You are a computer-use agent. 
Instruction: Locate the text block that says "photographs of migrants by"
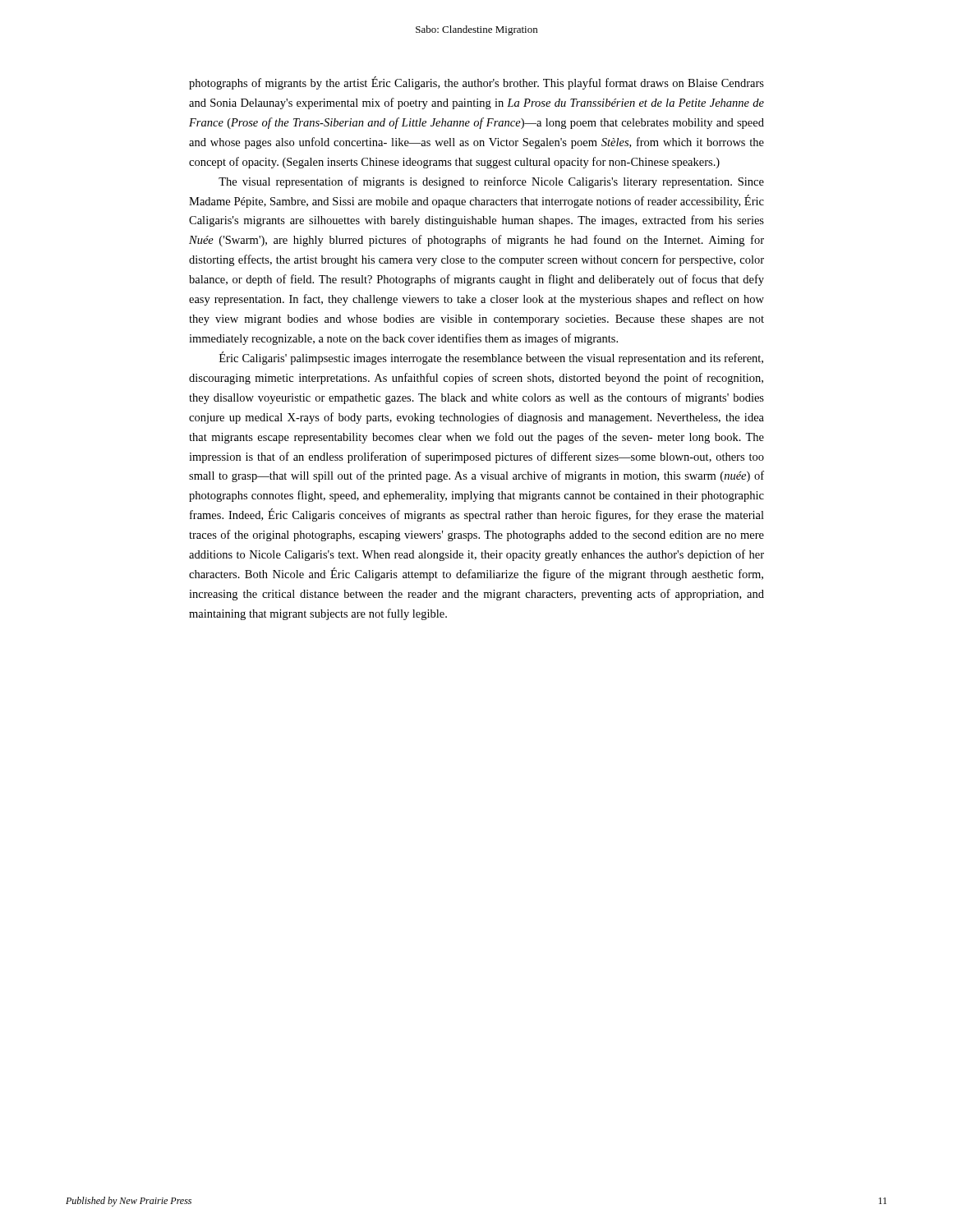click(x=476, y=349)
